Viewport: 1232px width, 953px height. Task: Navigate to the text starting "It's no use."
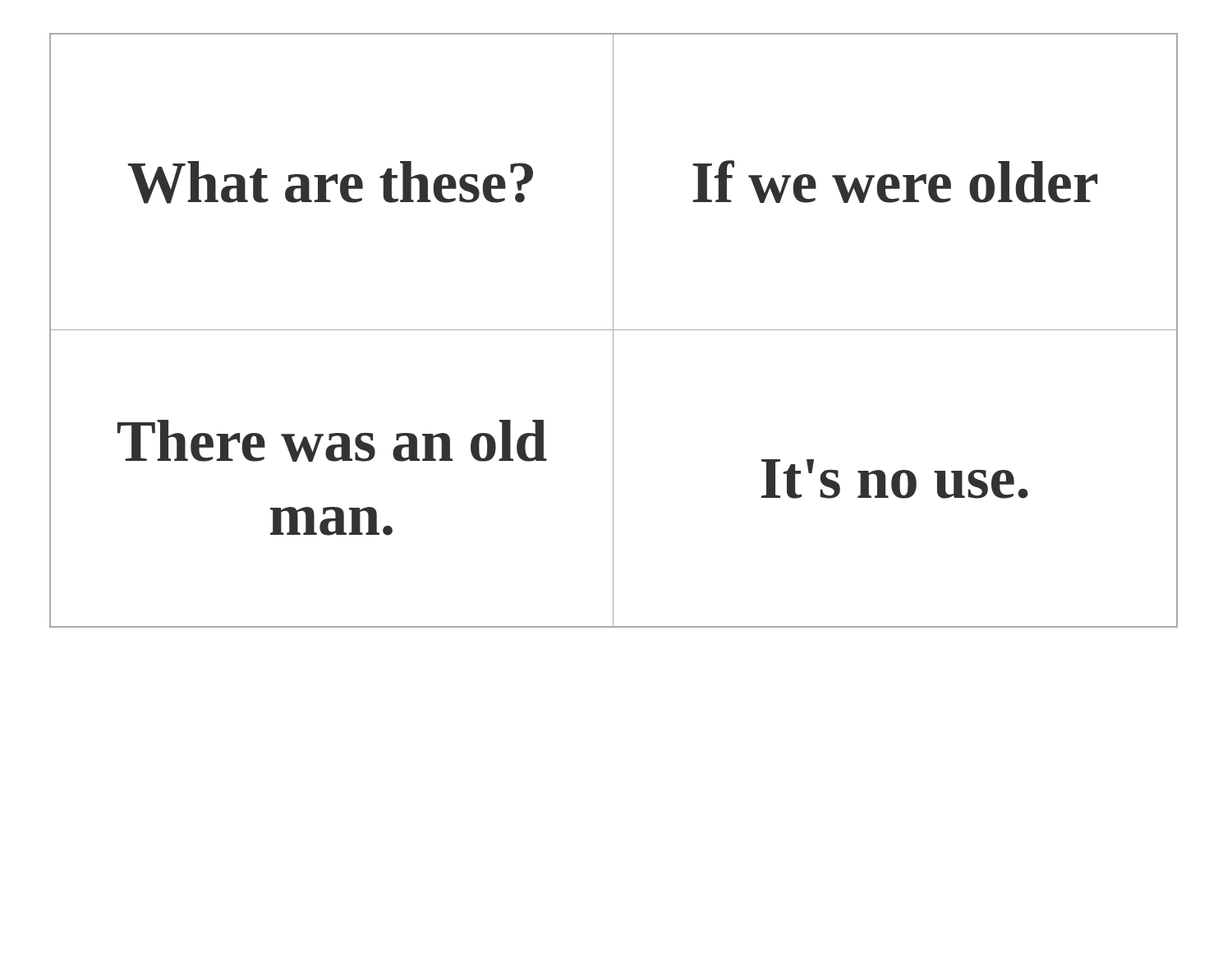coord(895,478)
